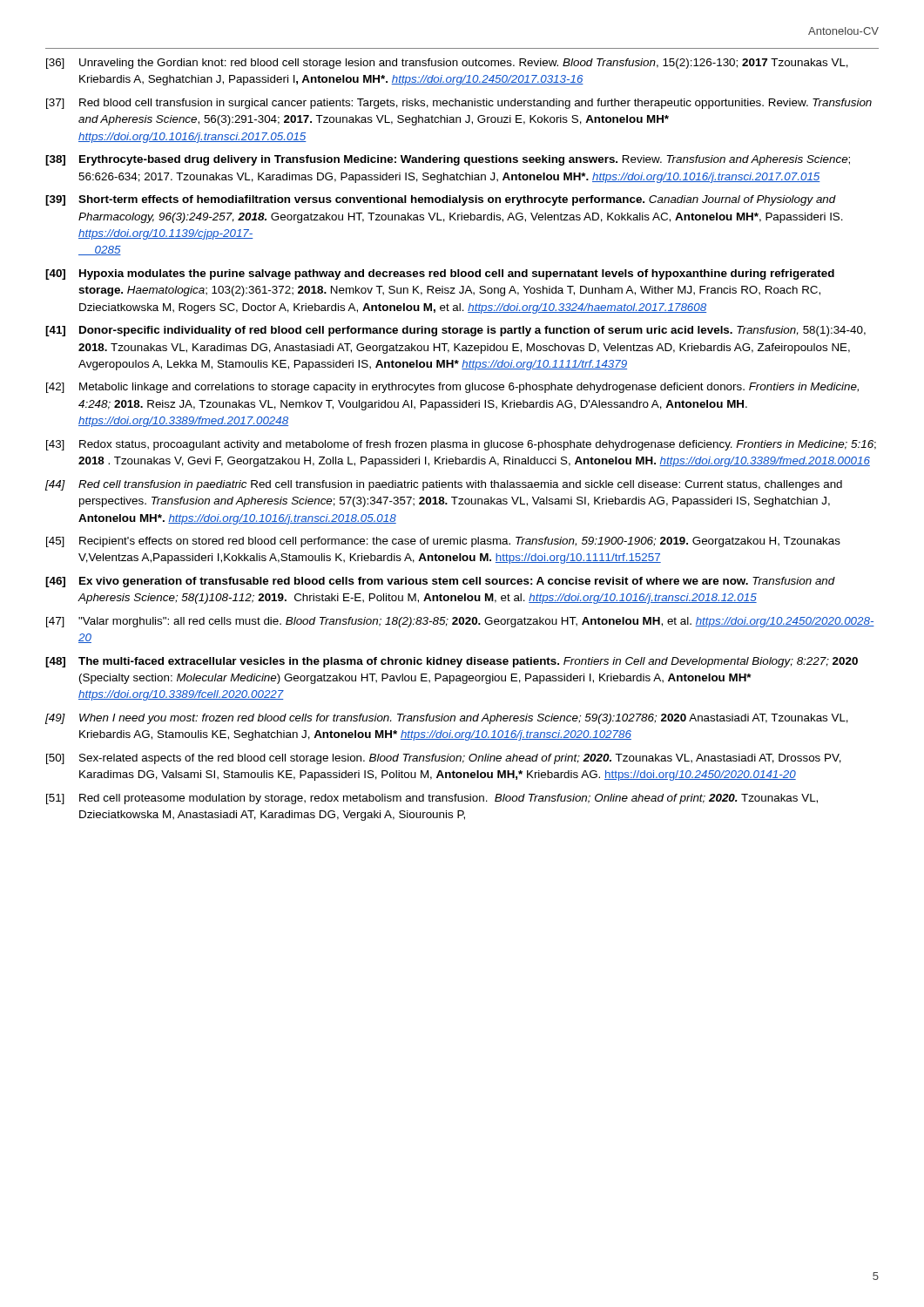Find the block on this page that starts "[49] When I need you most:"
The image size is (924, 1307).
click(462, 726)
